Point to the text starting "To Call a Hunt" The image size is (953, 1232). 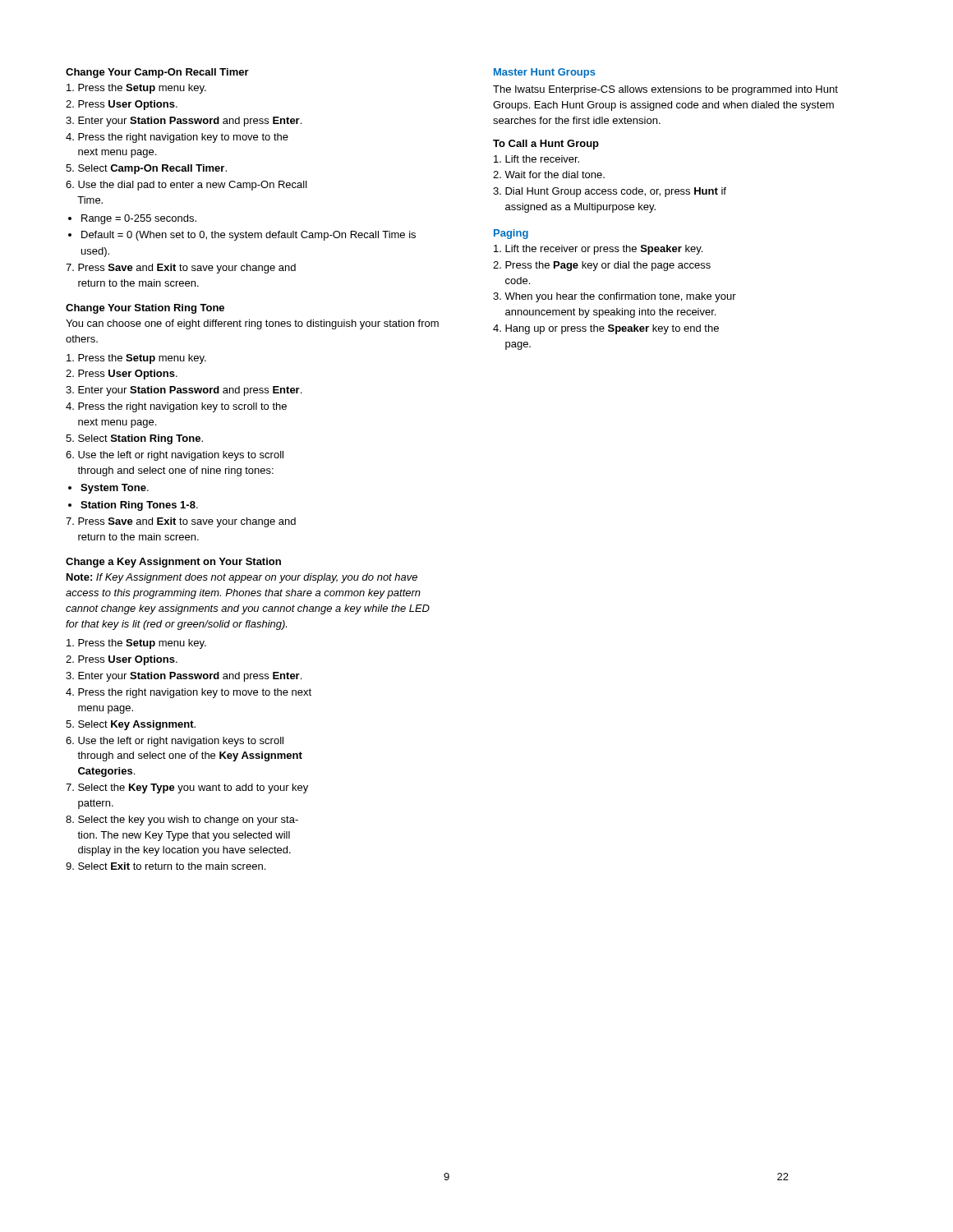(x=546, y=143)
